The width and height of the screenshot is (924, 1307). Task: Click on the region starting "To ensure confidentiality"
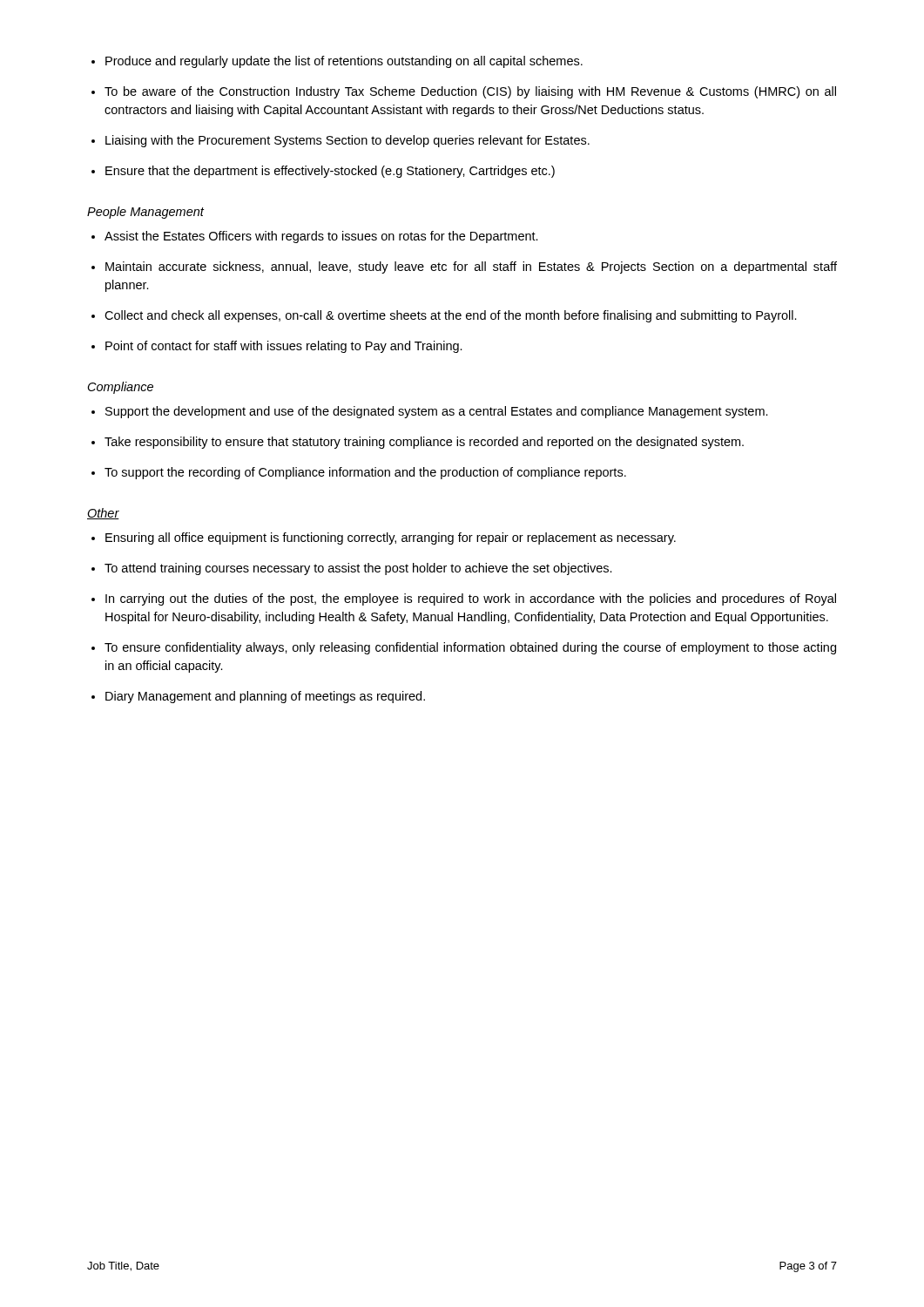[x=471, y=657]
